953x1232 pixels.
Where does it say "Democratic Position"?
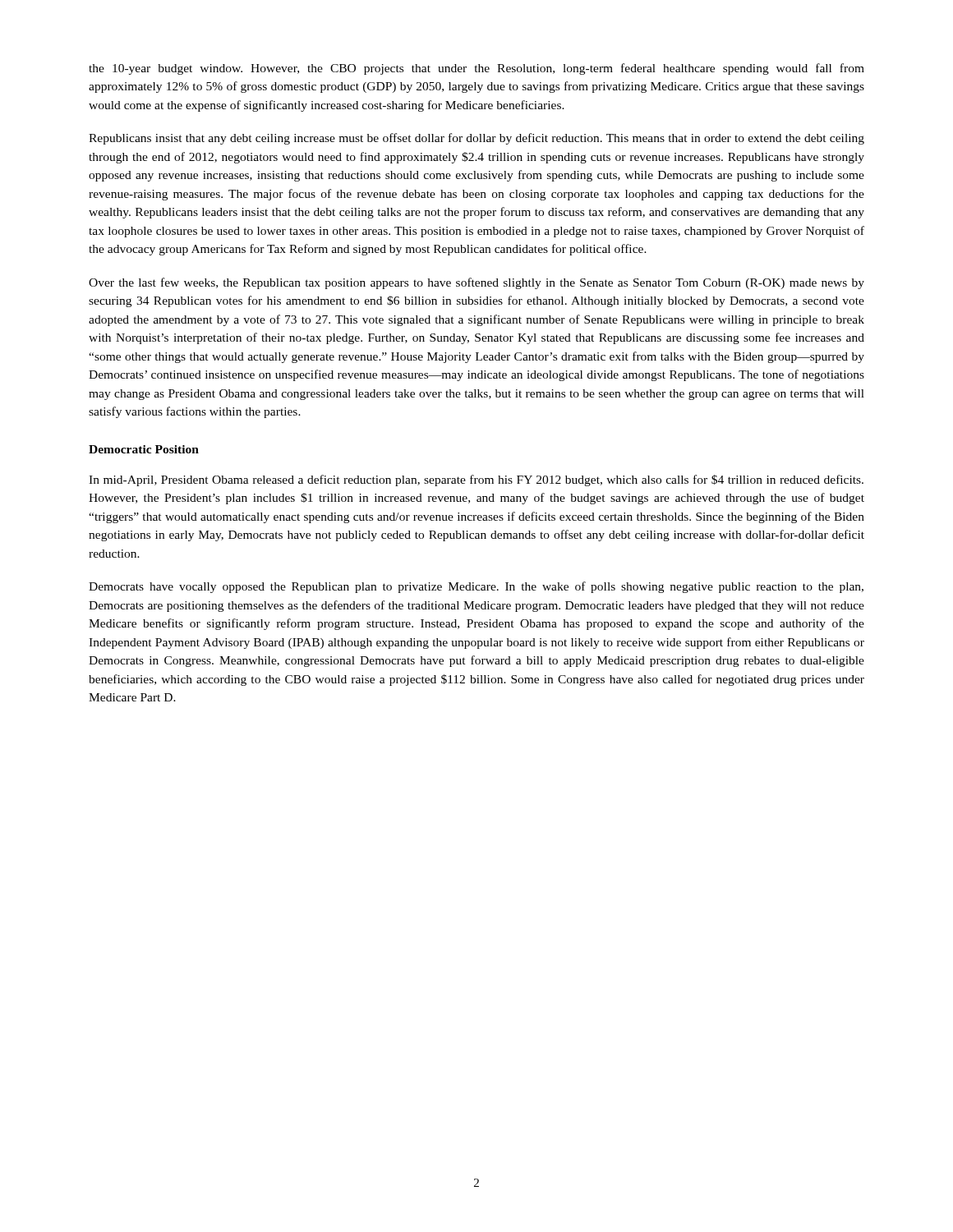[144, 449]
